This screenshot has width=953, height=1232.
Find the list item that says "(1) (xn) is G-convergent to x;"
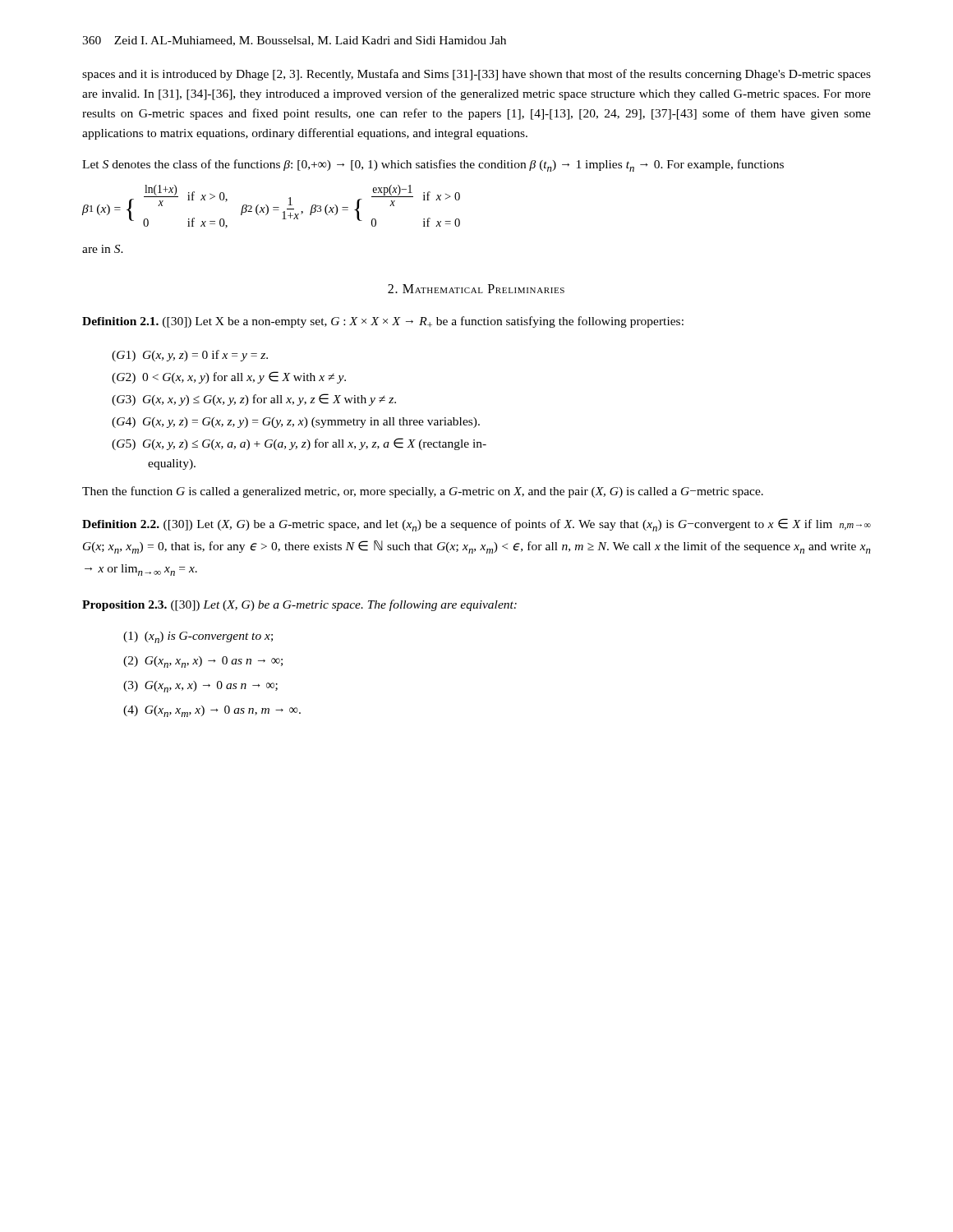[x=199, y=637]
